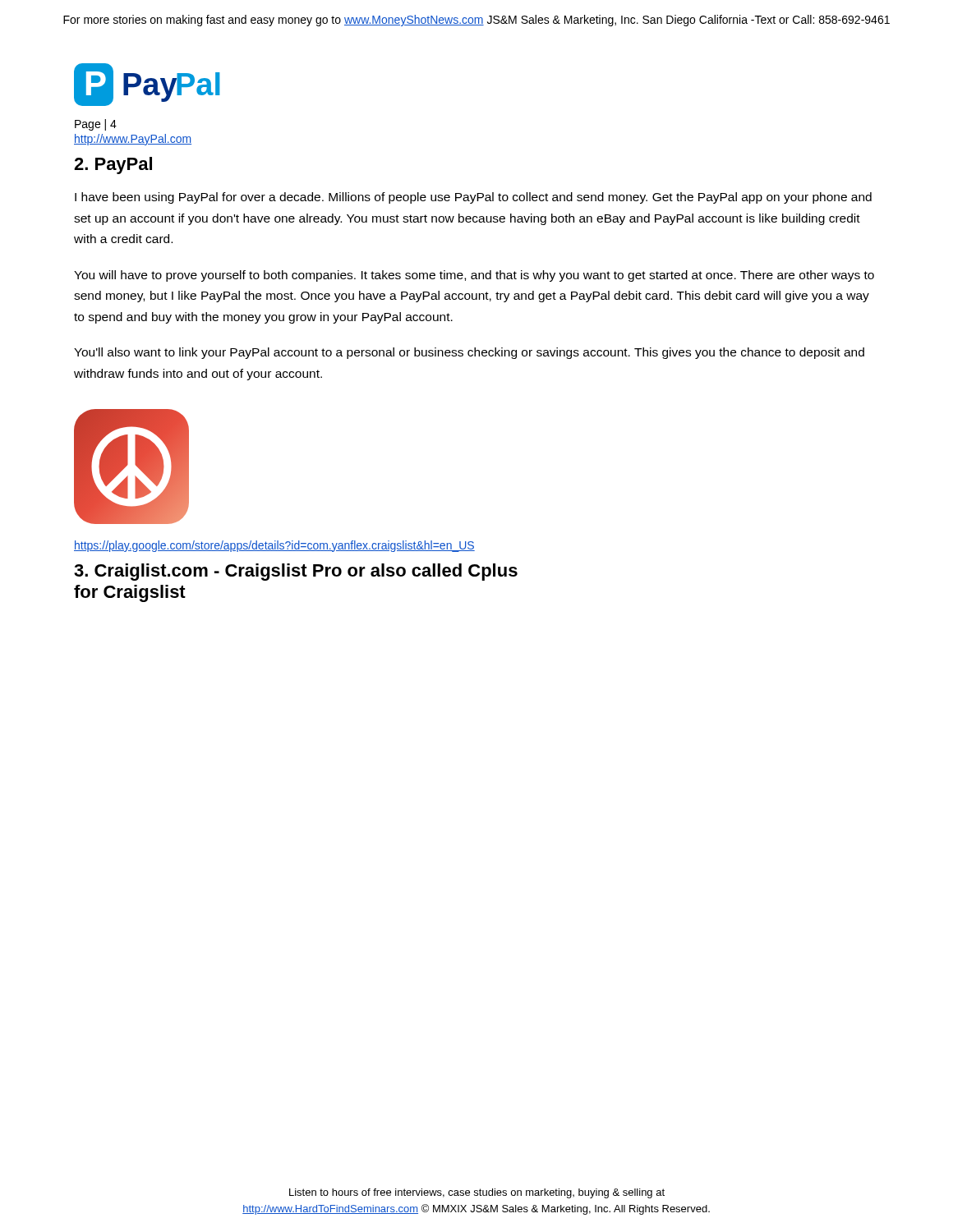Point to the region starting "2. PayPal"
This screenshot has height=1232, width=953.
point(114,164)
